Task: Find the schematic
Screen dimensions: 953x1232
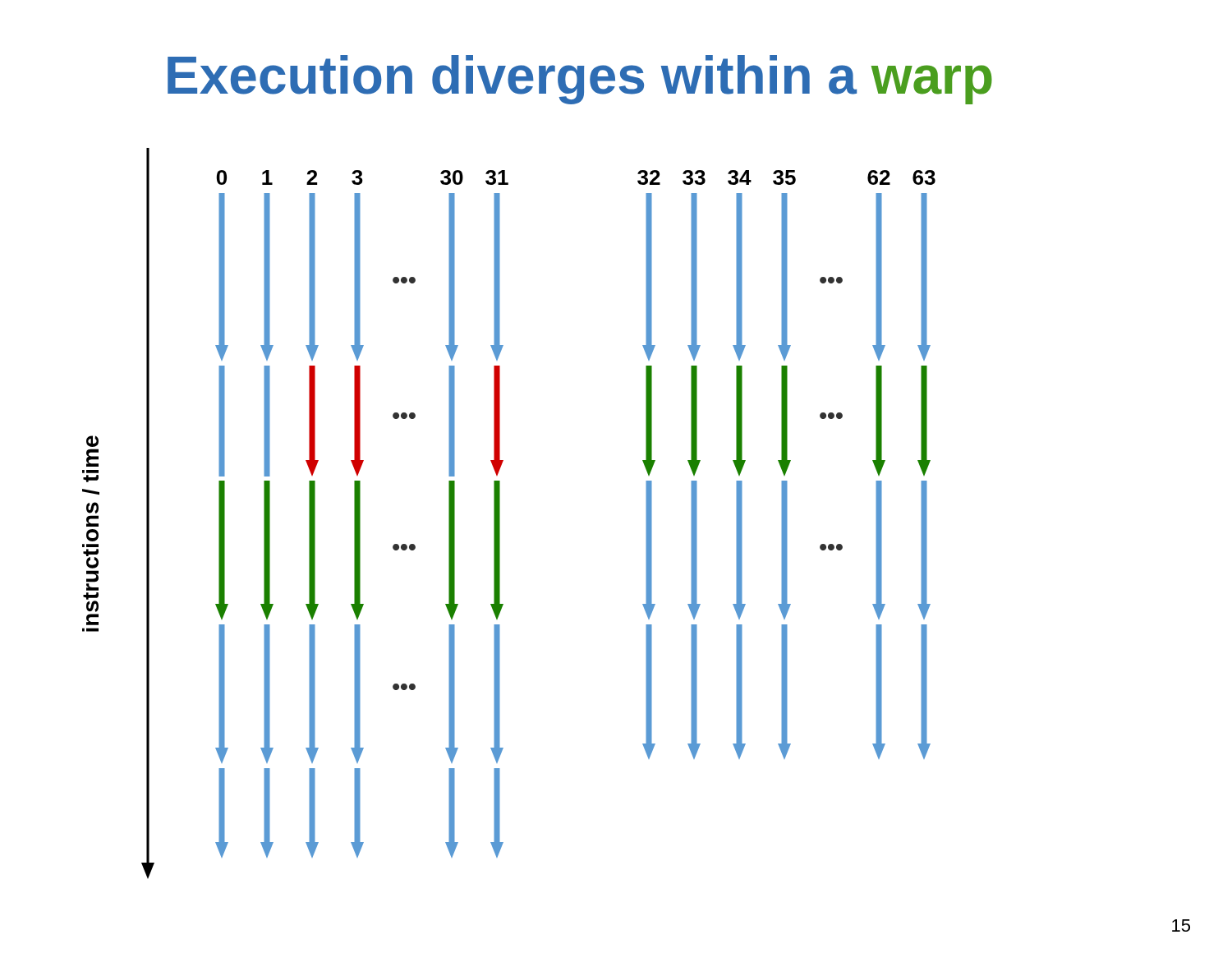Action: point(616,518)
